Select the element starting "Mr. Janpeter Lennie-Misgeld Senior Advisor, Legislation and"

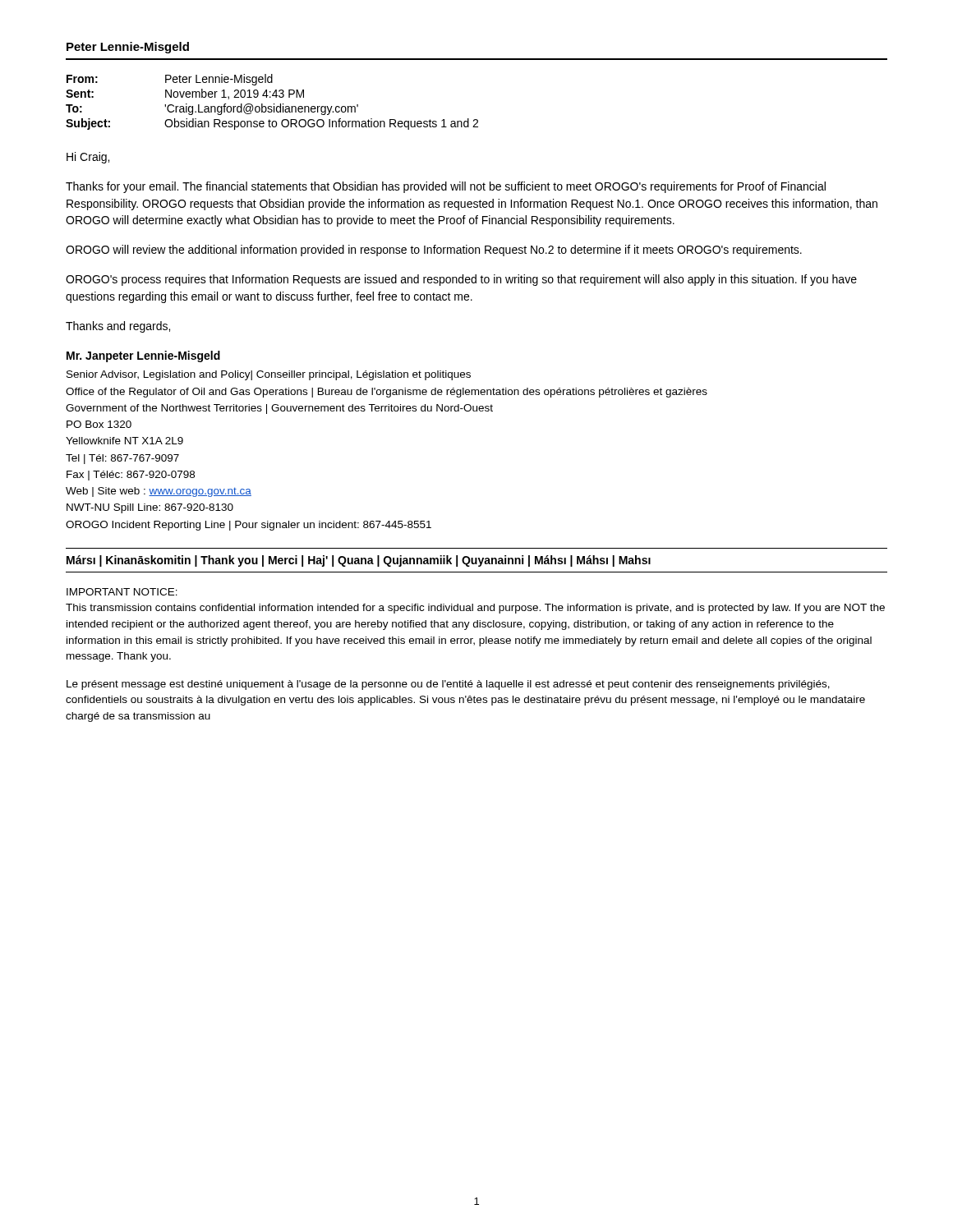143,356
